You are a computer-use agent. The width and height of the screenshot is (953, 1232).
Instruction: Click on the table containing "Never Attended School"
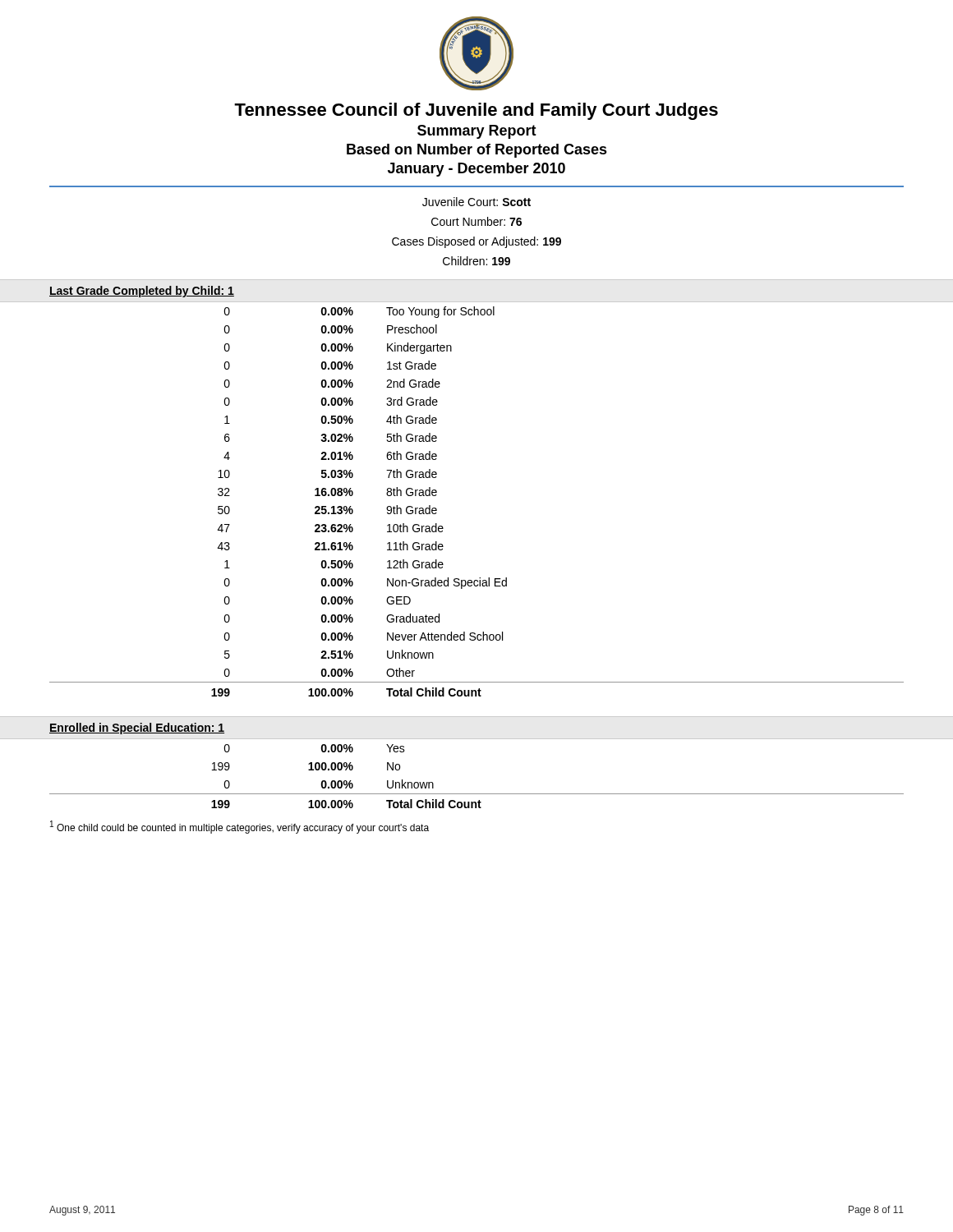[x=476, y=502]
